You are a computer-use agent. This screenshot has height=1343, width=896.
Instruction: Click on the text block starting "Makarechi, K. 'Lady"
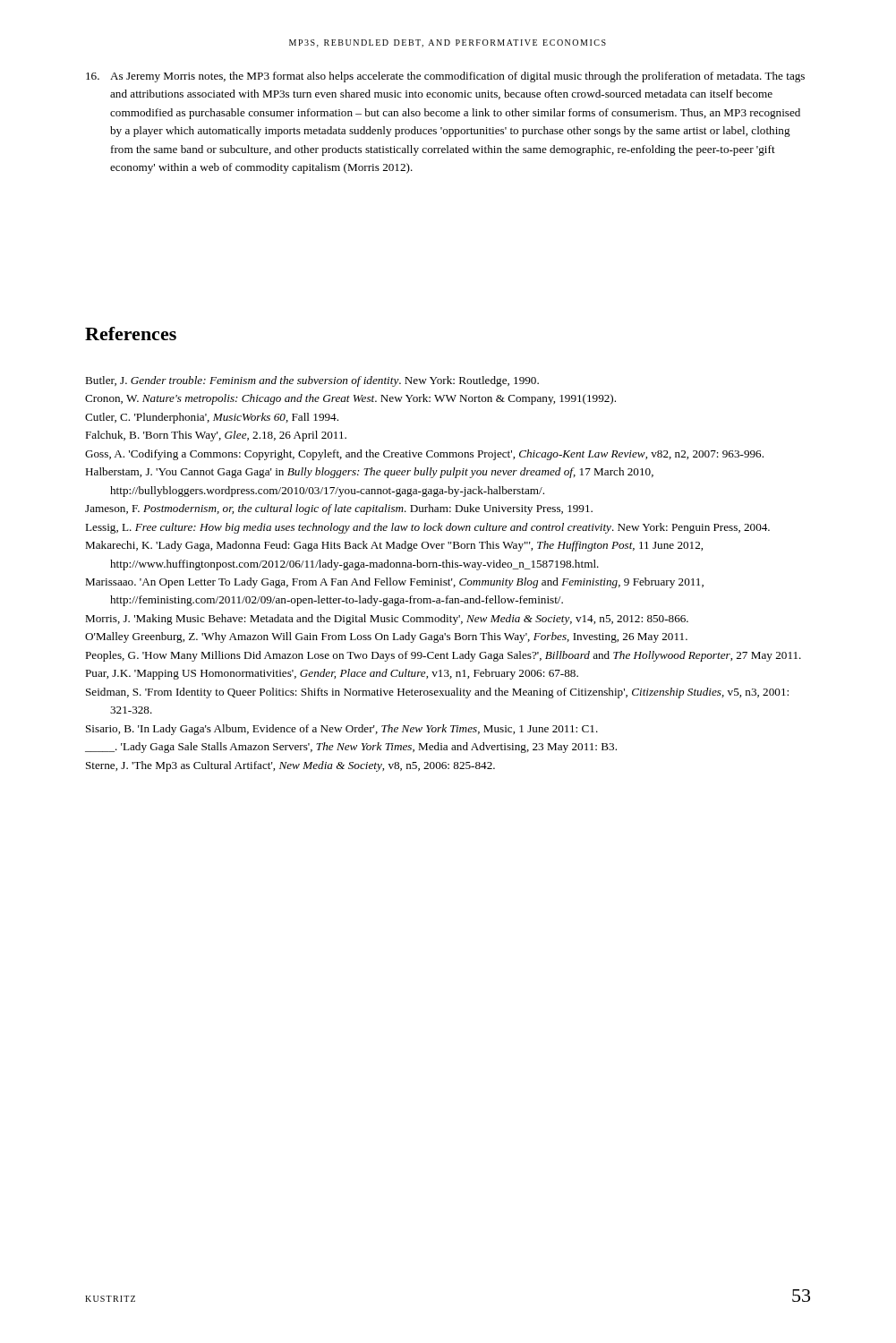pyautogui.click(x=394, y=554)
